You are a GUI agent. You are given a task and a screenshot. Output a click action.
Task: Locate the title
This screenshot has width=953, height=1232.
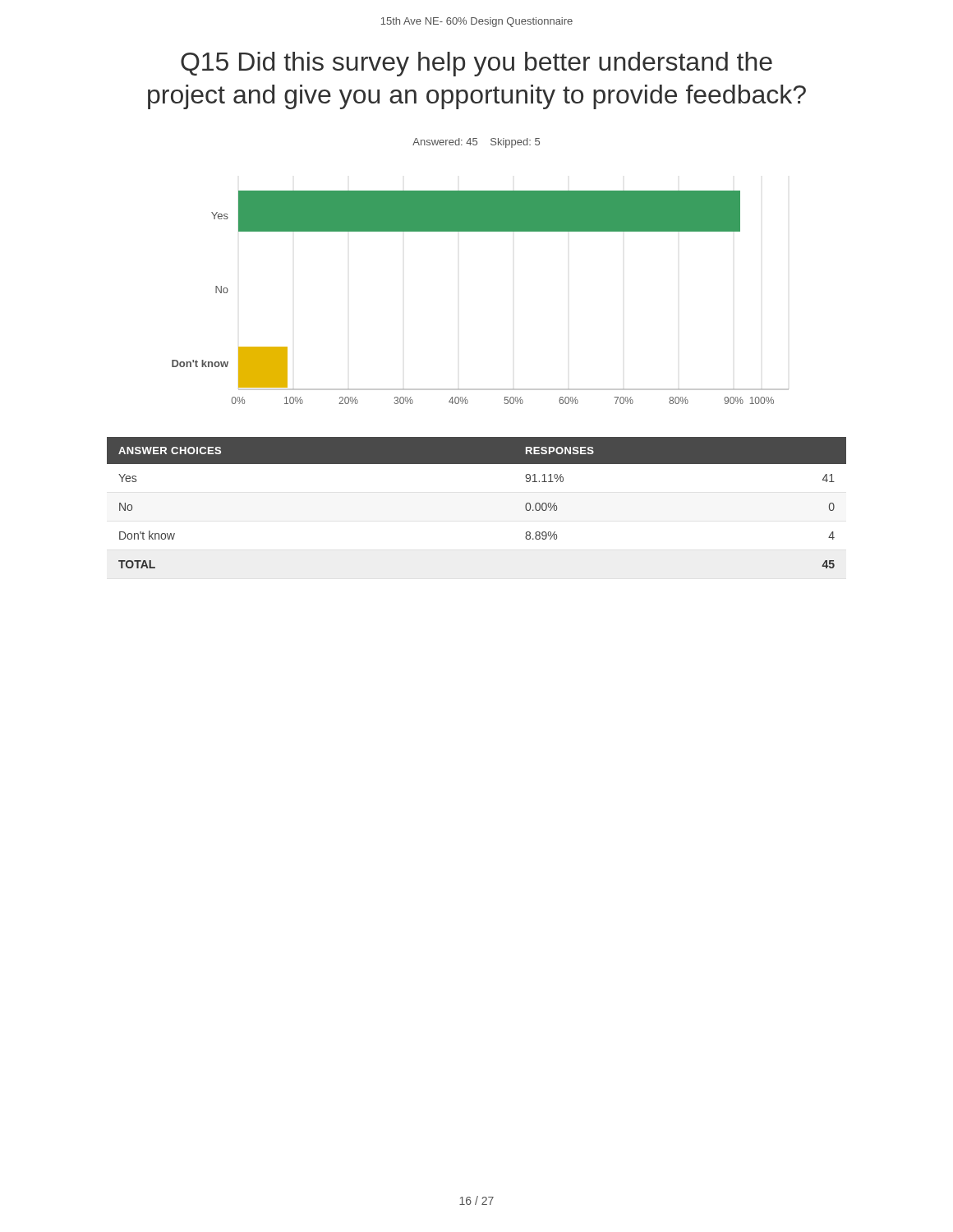(476, 78)
